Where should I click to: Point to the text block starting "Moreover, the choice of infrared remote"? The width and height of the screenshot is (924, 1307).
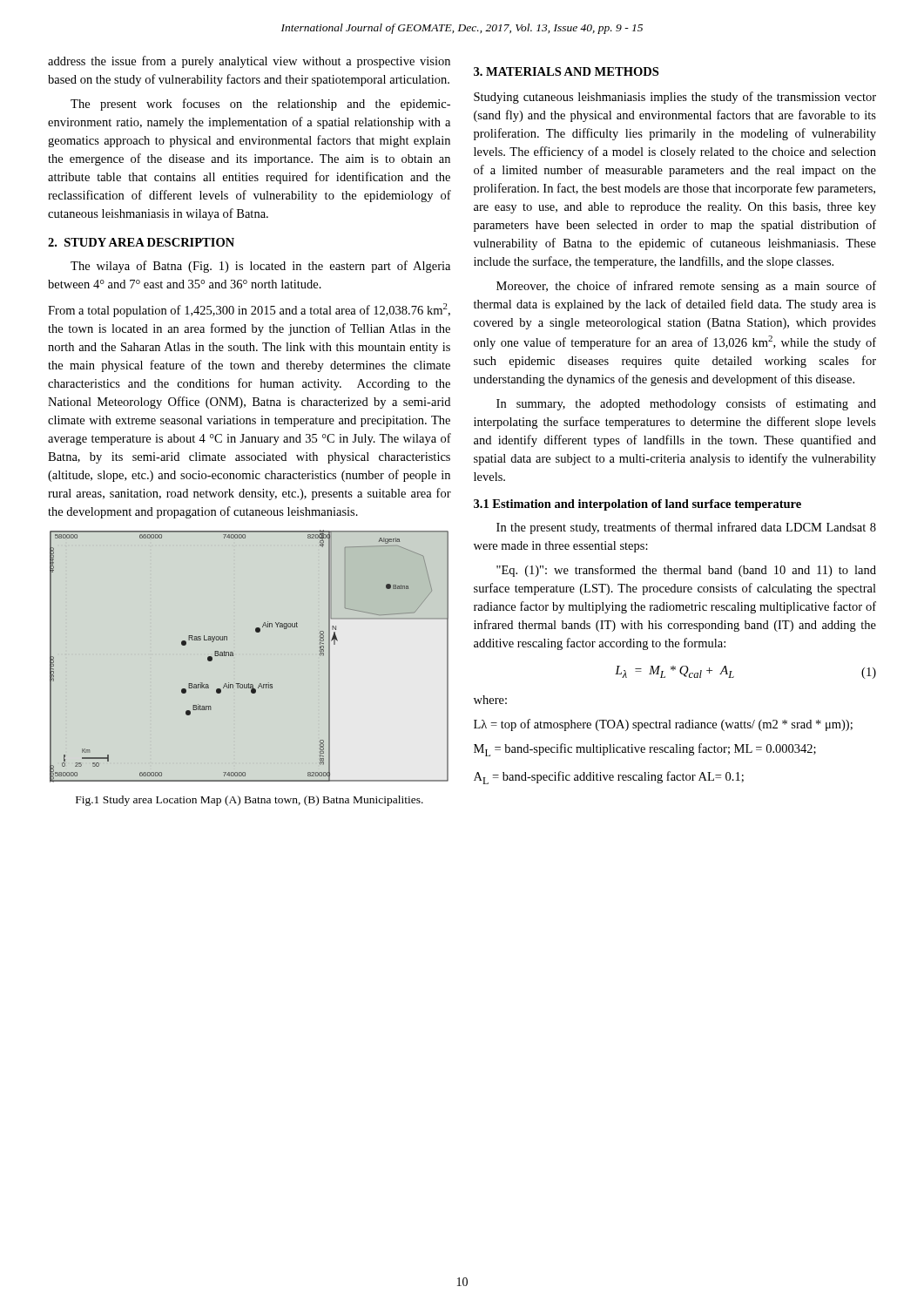[x=675, y=333]
